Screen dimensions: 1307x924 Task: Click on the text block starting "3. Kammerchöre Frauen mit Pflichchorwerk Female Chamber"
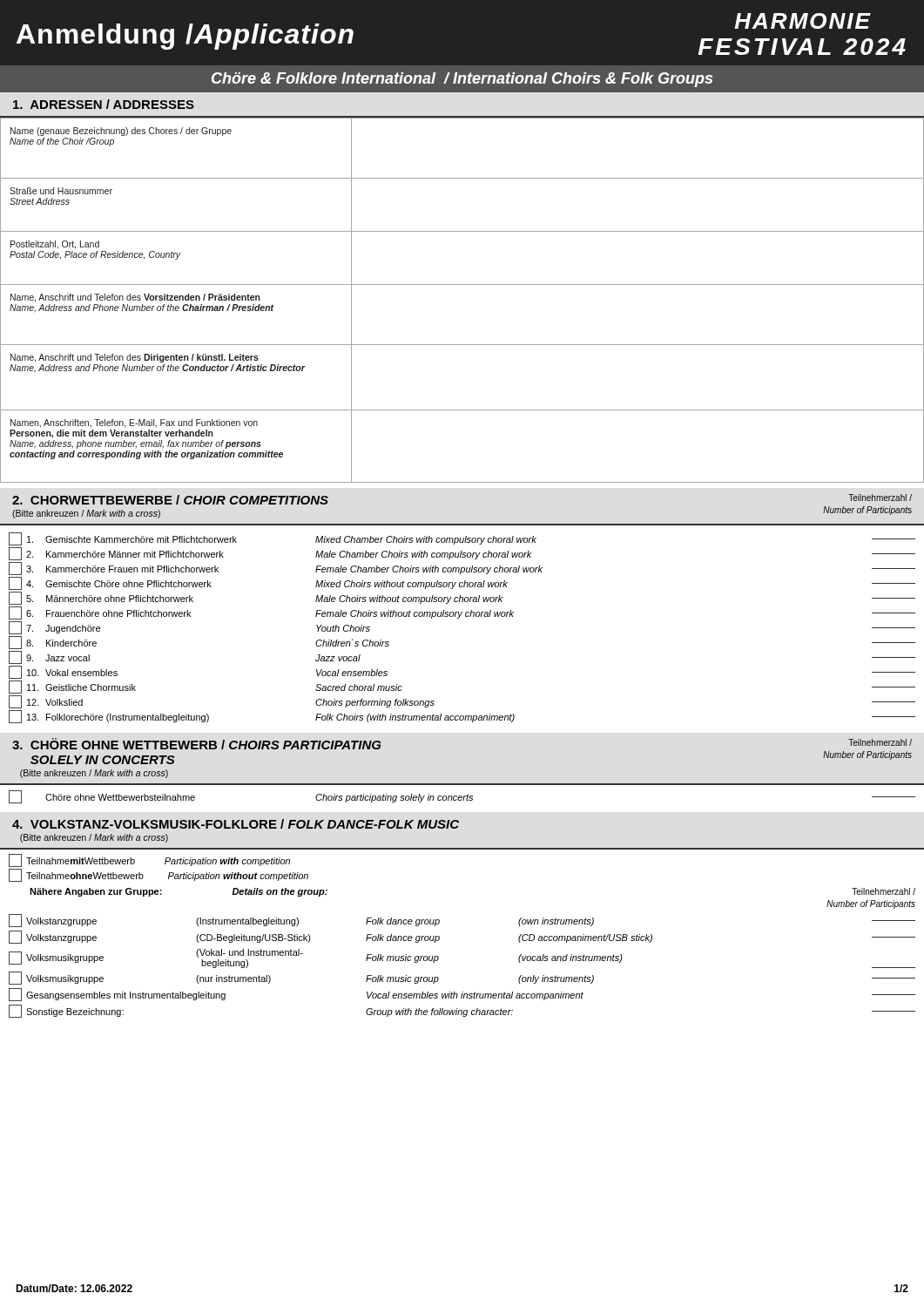click(x=462, y=569)
